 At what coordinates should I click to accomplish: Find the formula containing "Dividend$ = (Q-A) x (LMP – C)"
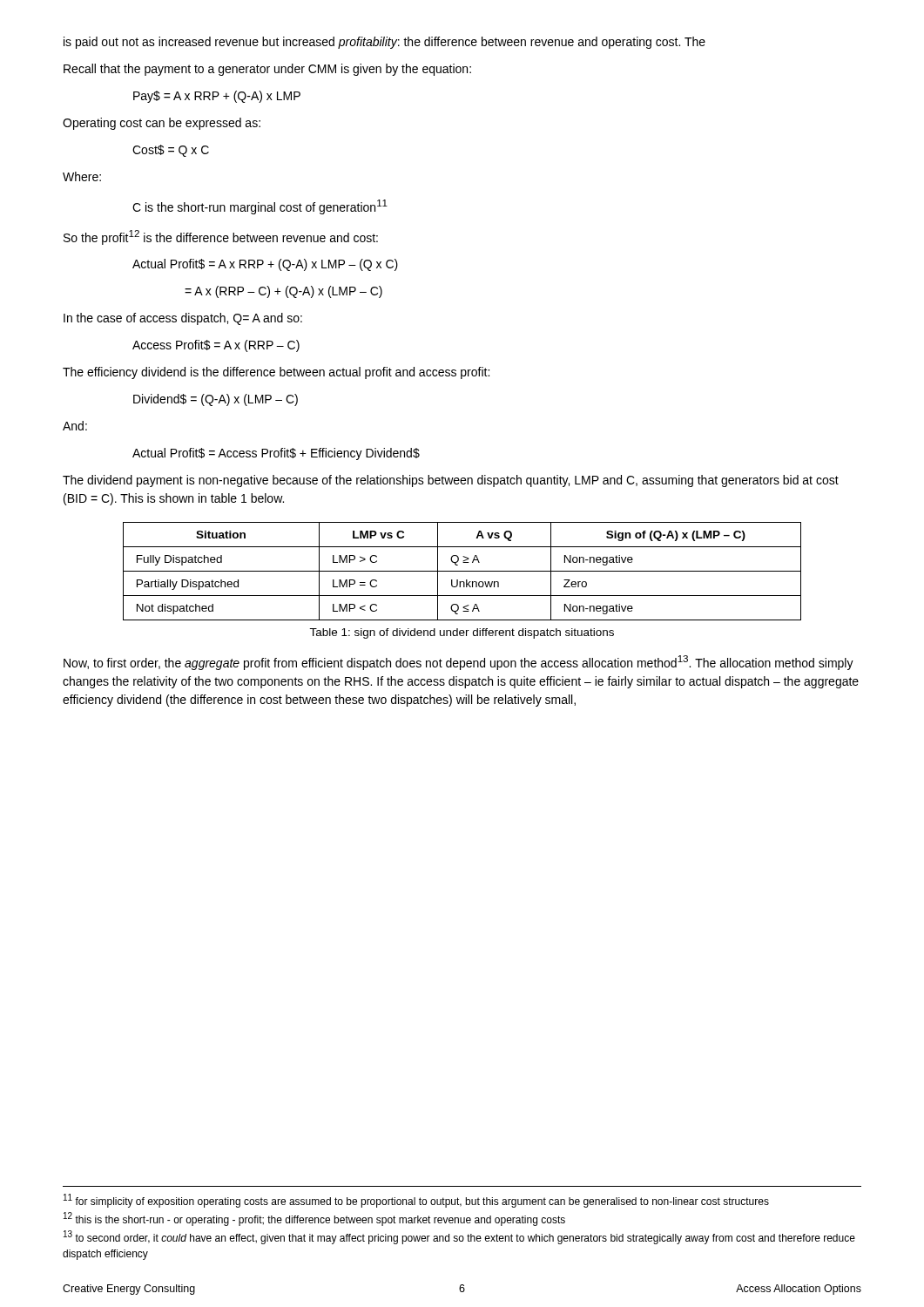click(x=216, y=400)
